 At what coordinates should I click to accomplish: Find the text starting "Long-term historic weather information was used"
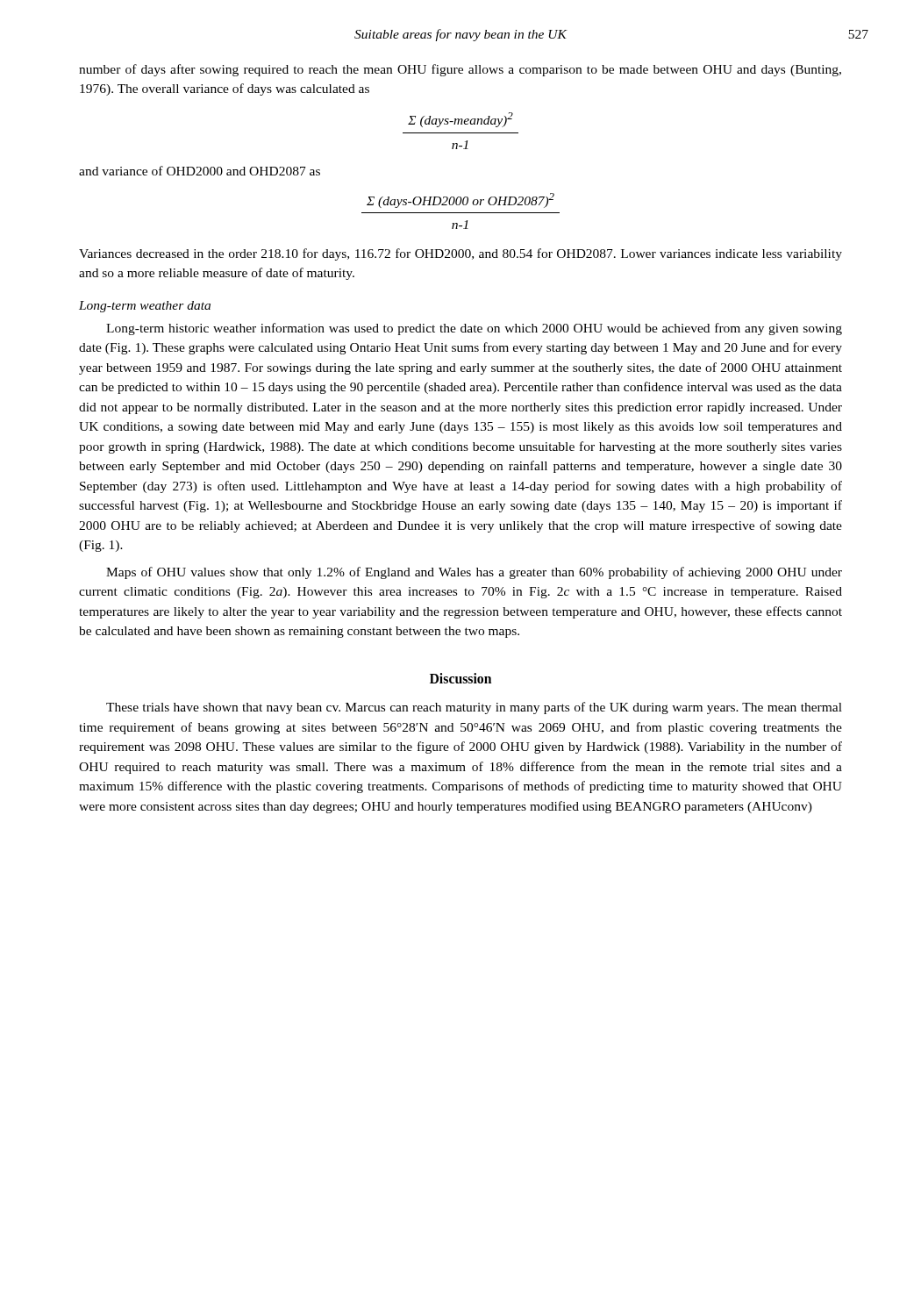[460, 480]
